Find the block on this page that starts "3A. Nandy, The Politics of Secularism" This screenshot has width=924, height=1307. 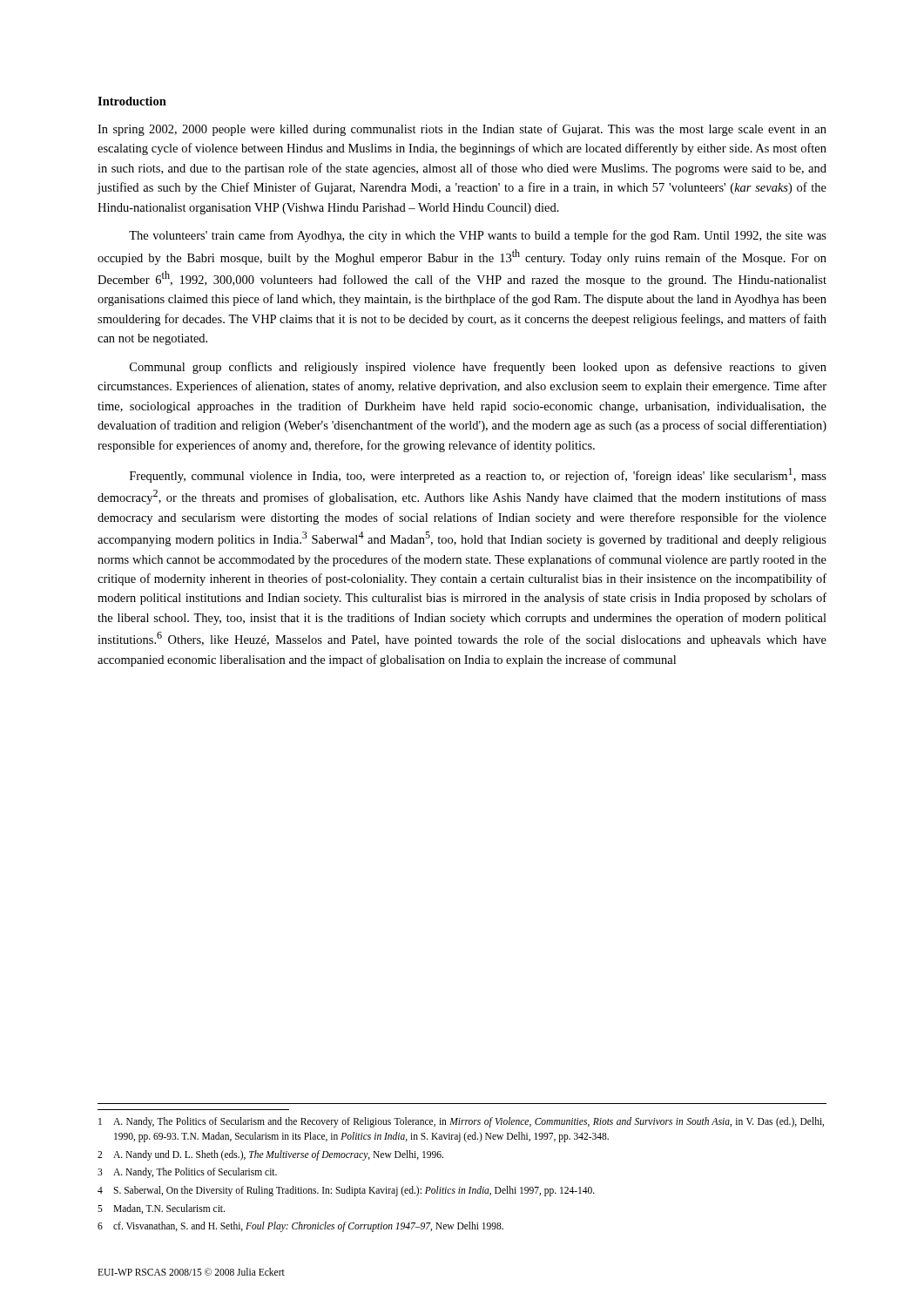pos(187,1173)
